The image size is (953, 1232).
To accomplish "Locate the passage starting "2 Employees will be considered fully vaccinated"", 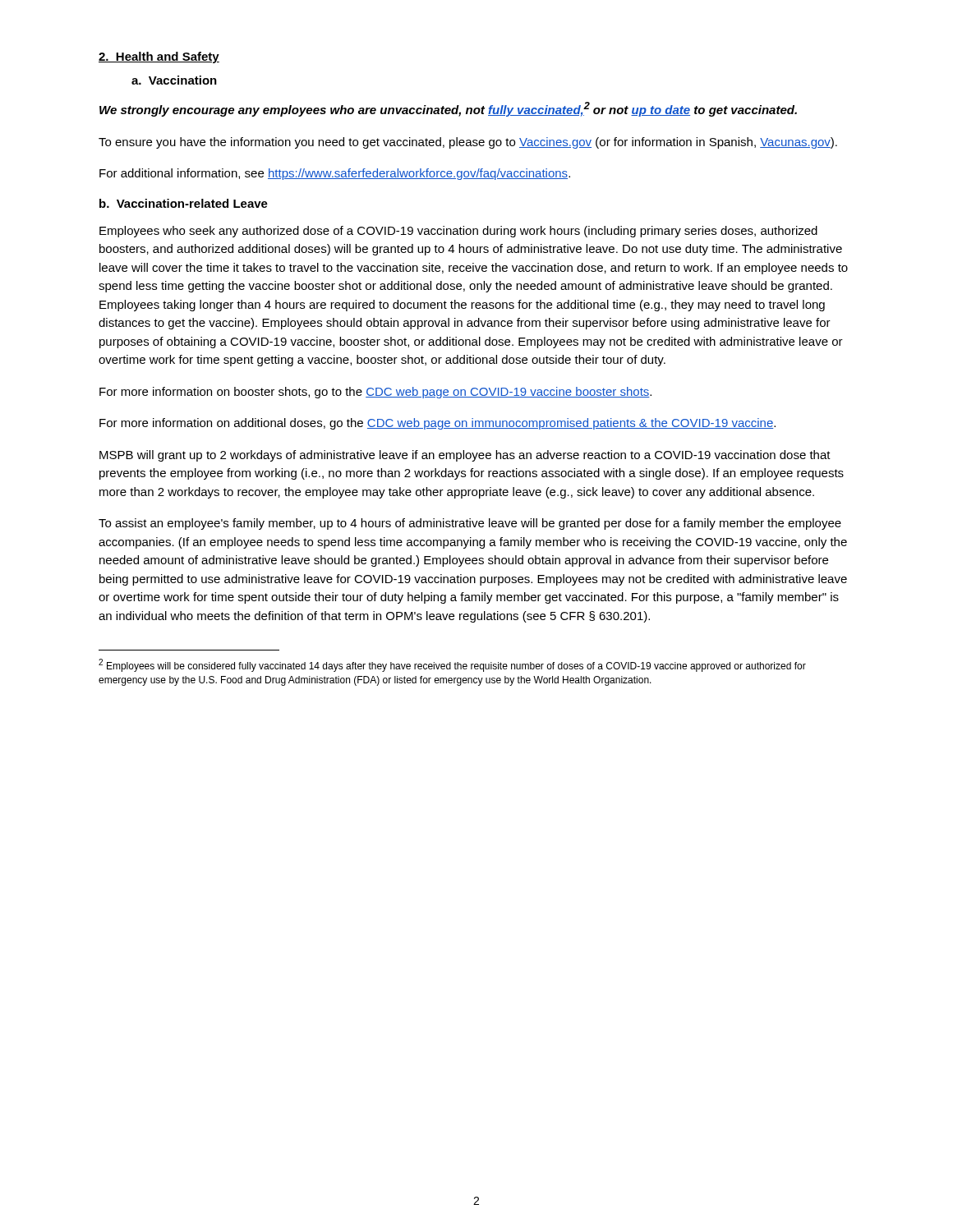I will pos(452,672).
